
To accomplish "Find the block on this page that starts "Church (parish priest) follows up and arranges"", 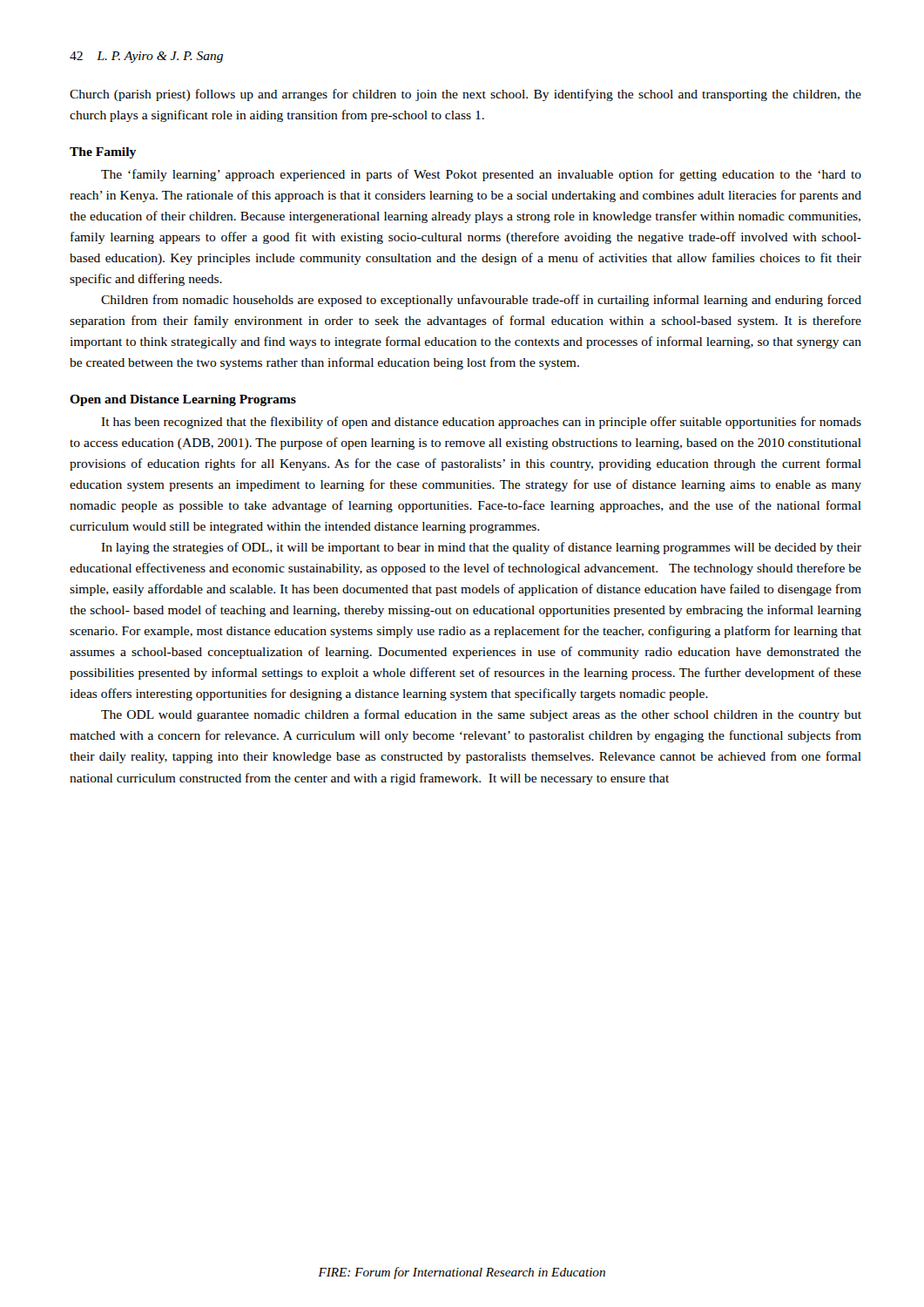I will [465, 105].
